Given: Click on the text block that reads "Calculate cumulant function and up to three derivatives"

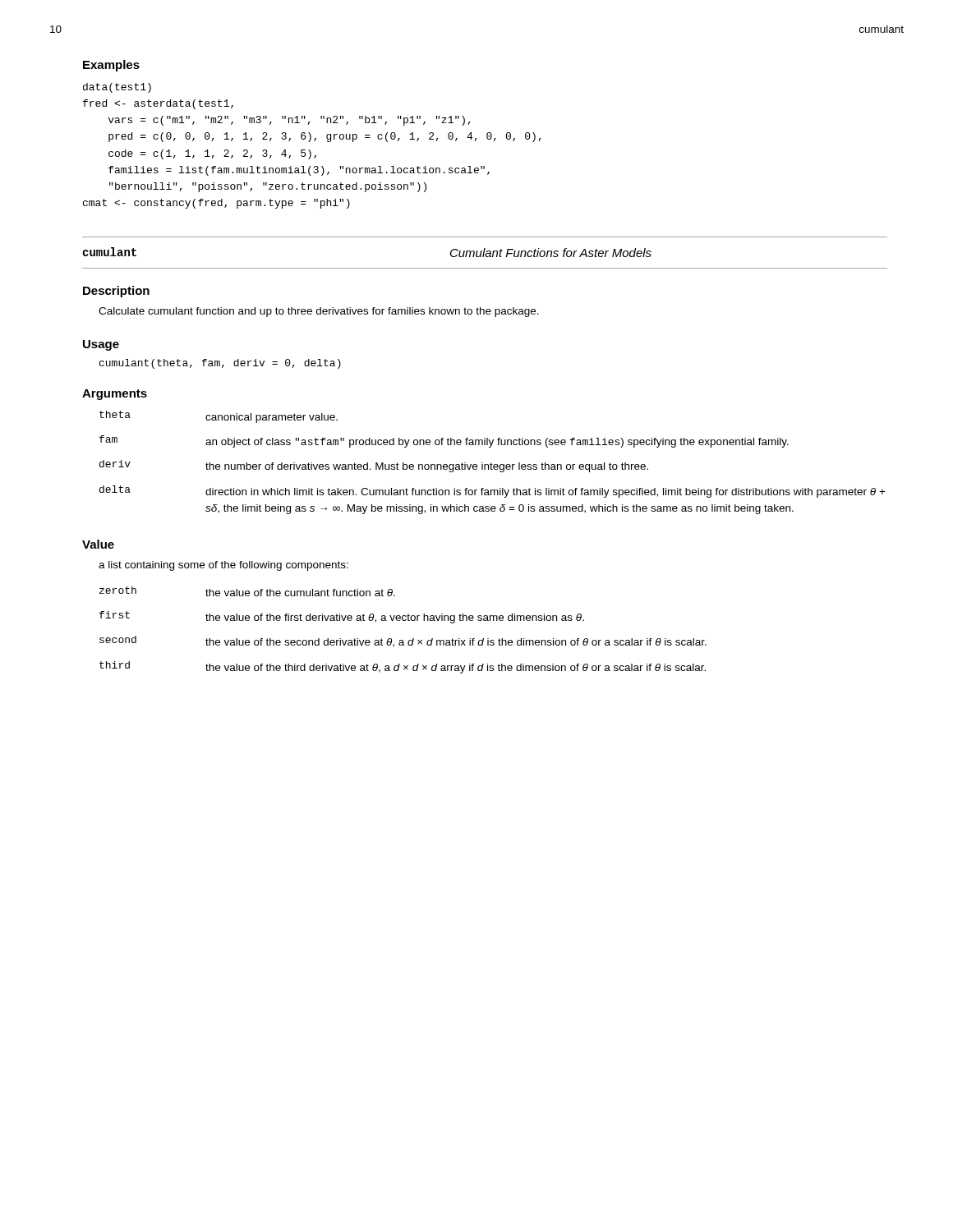Looking at the screenshot, I should click(319, 311).
